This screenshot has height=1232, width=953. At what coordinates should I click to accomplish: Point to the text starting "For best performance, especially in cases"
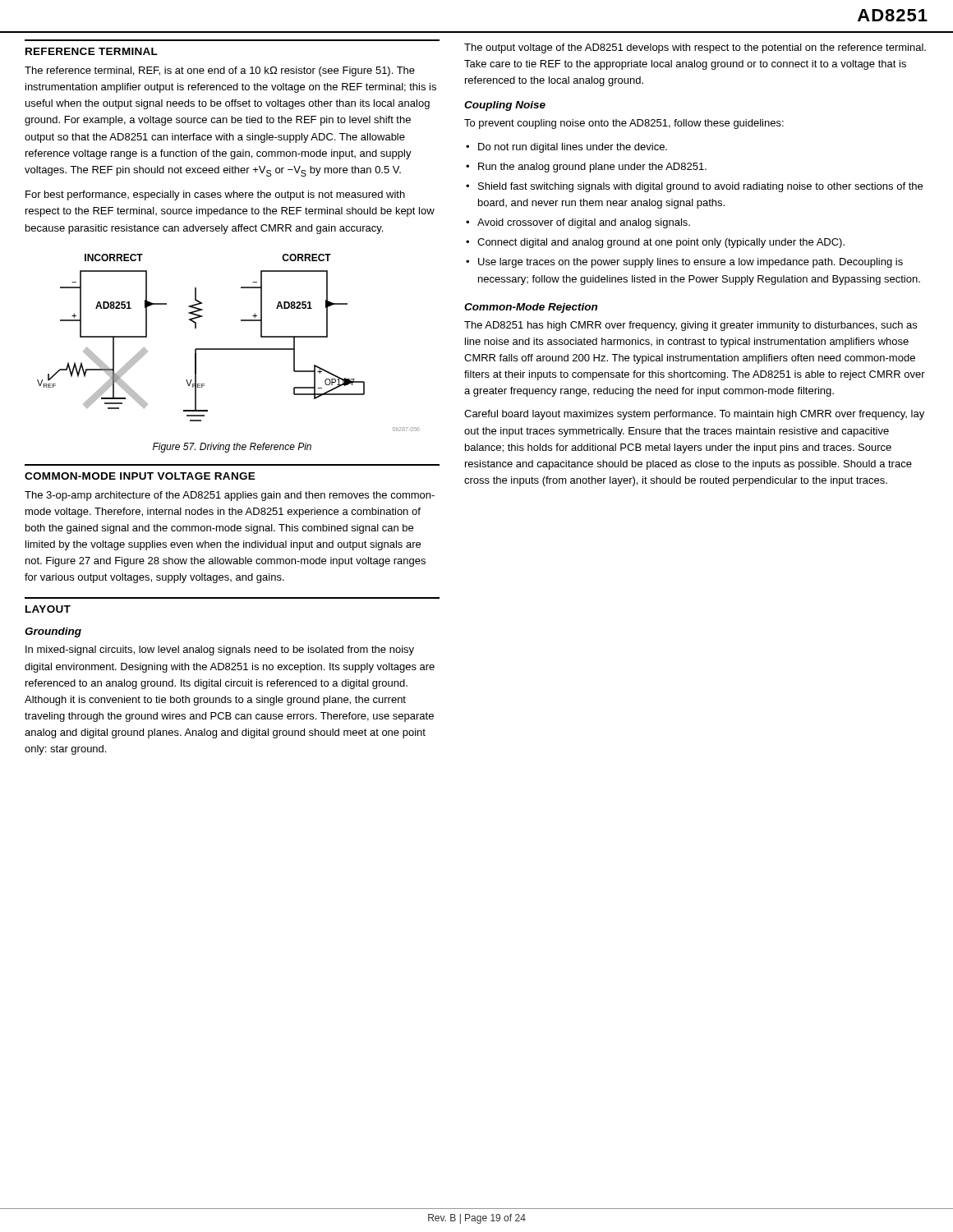coord(229,211)
